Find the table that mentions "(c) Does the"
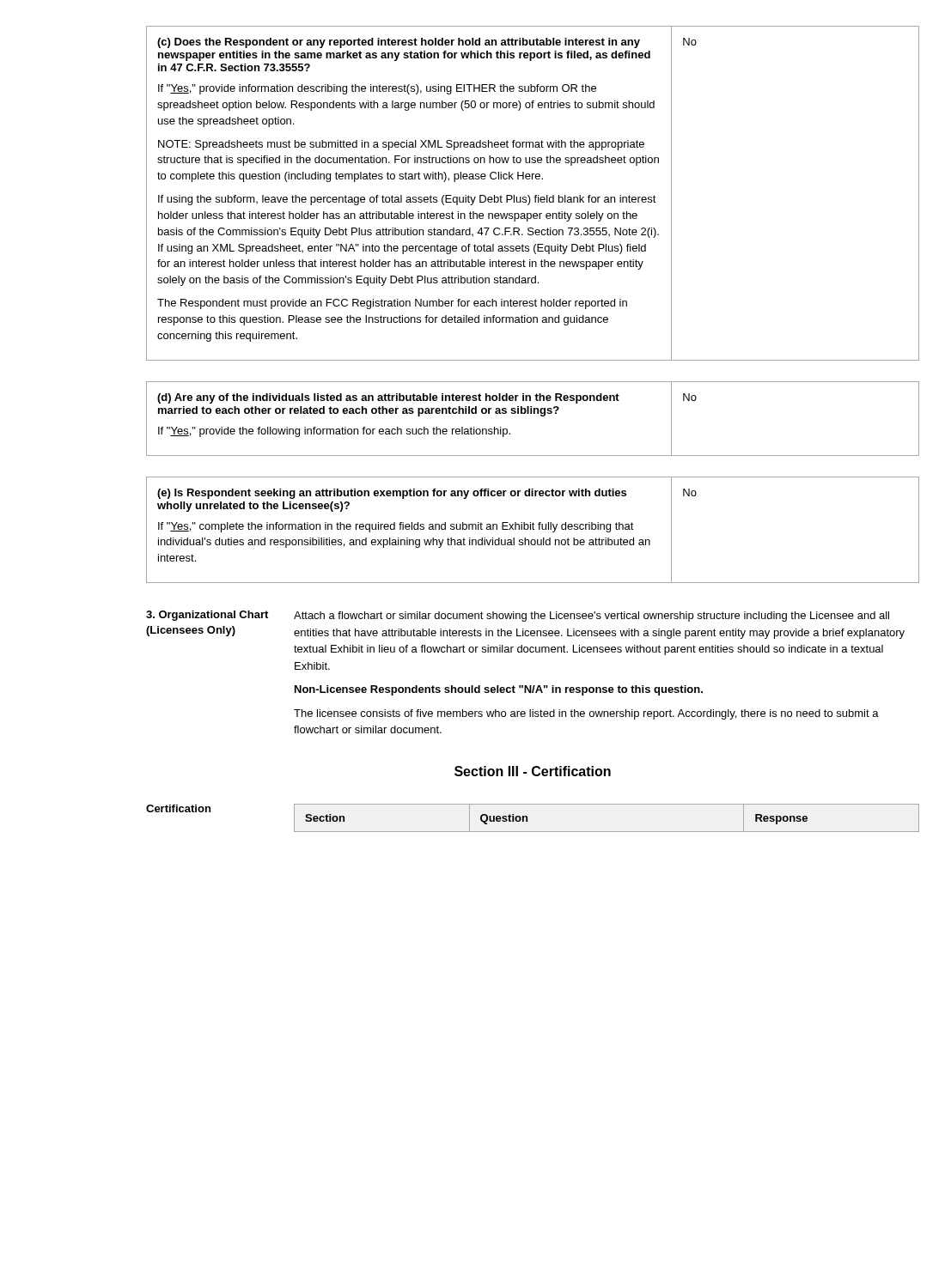The image size is (945, 1288). click(x=533, y=193)
